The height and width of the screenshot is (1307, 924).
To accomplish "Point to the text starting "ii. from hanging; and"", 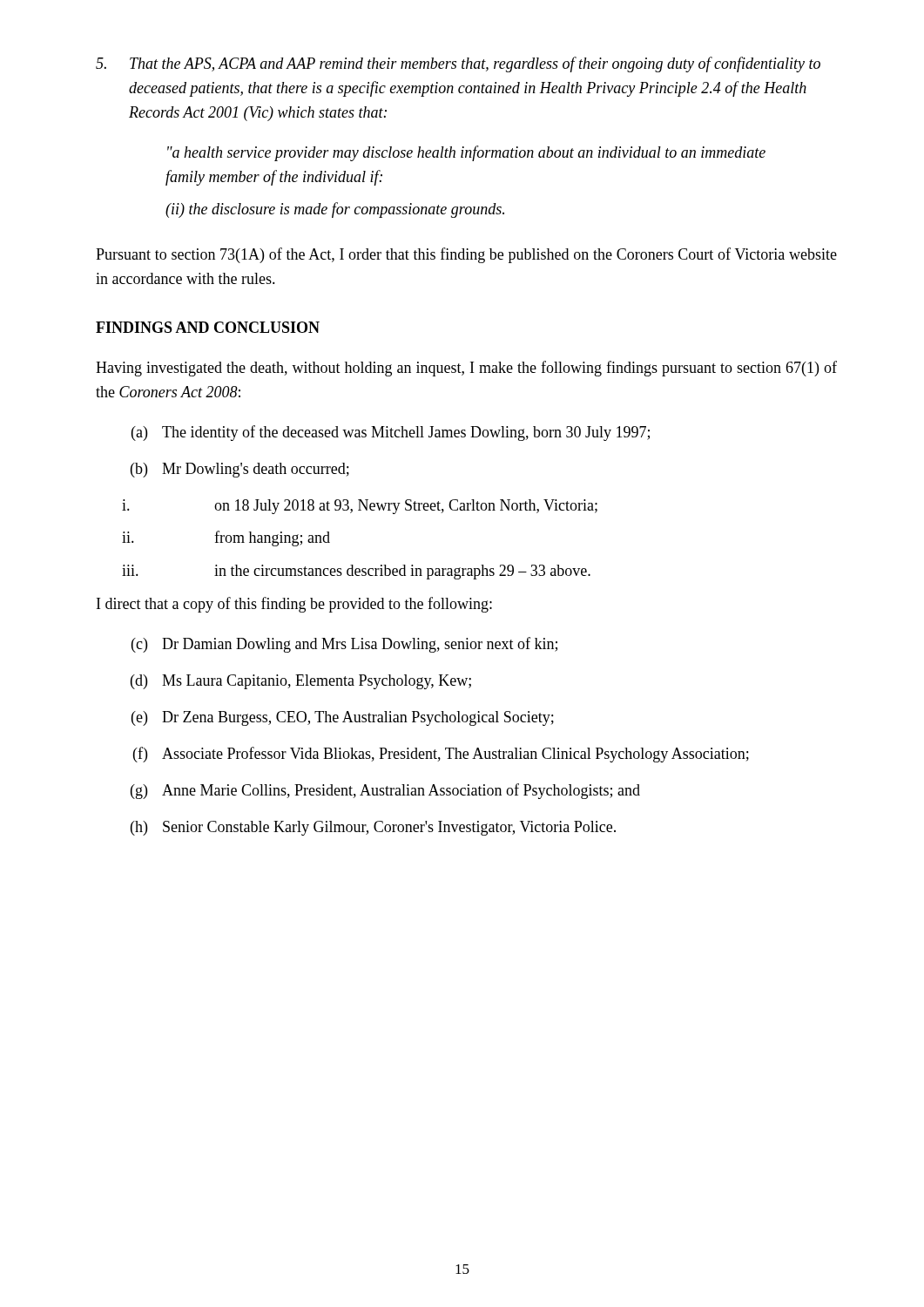I will [x=226, y=538].
